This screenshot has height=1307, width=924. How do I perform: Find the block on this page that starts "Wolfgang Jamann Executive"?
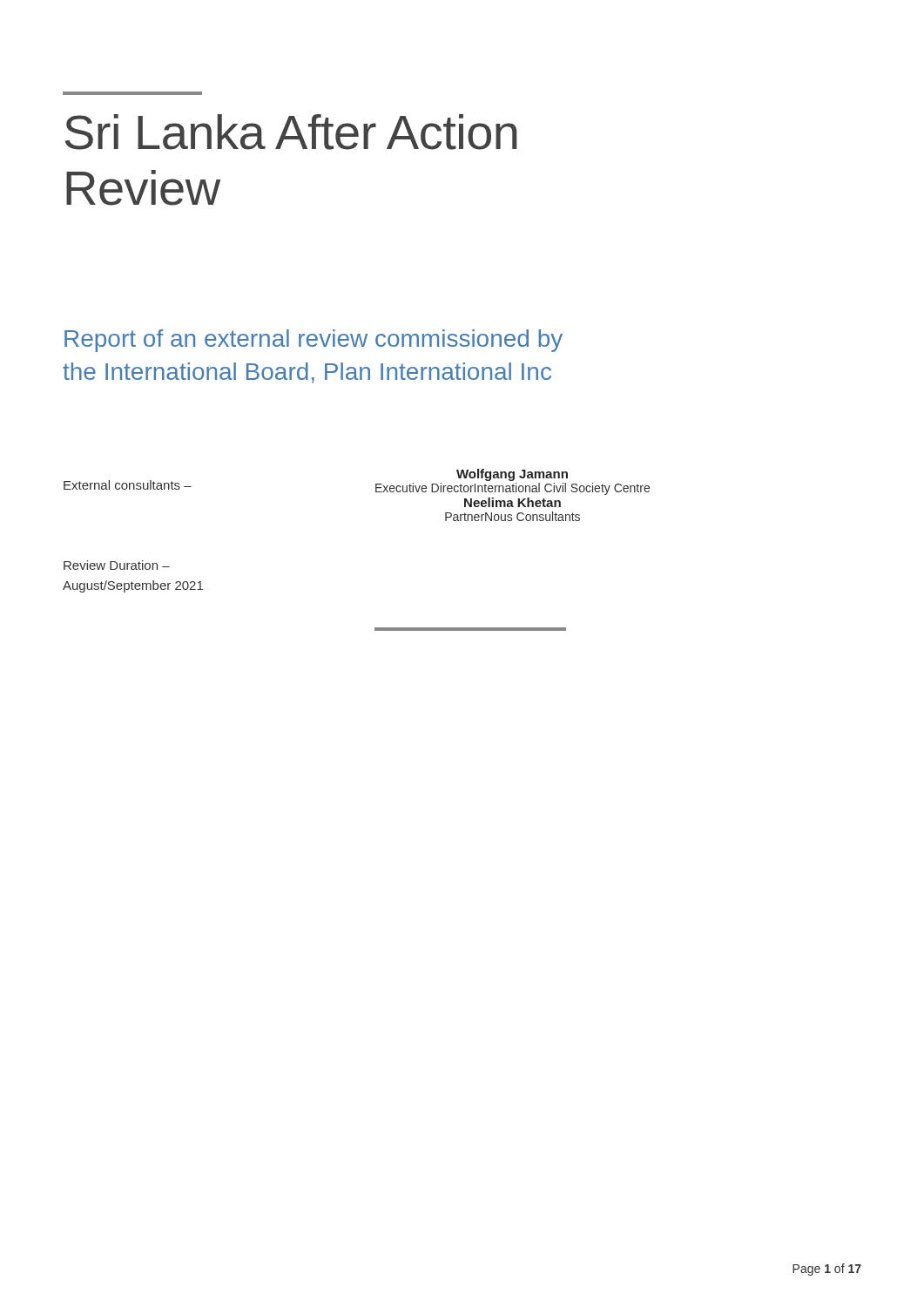point(512,495)
